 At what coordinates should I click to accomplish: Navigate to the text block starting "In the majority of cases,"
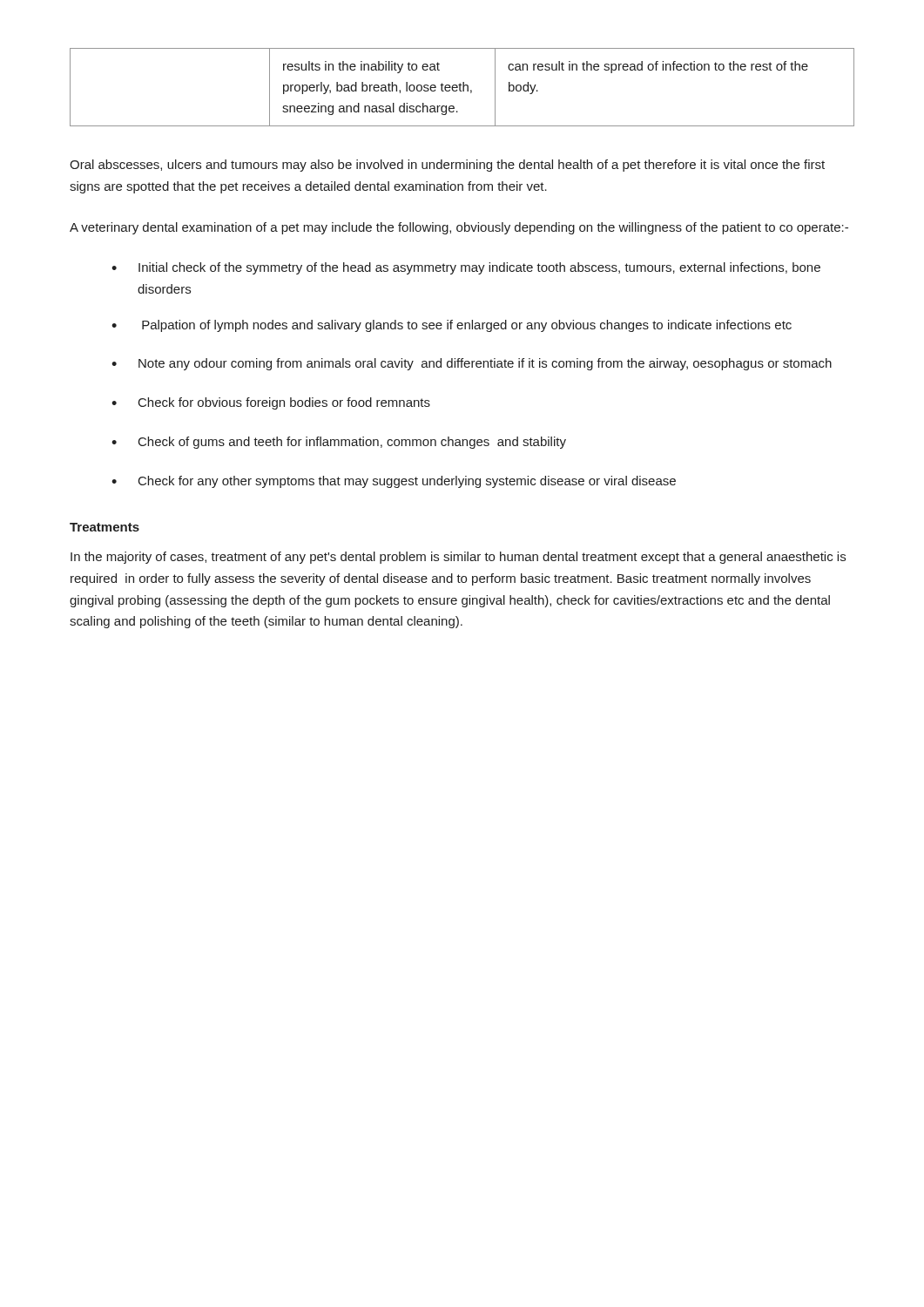coord(458,589)
